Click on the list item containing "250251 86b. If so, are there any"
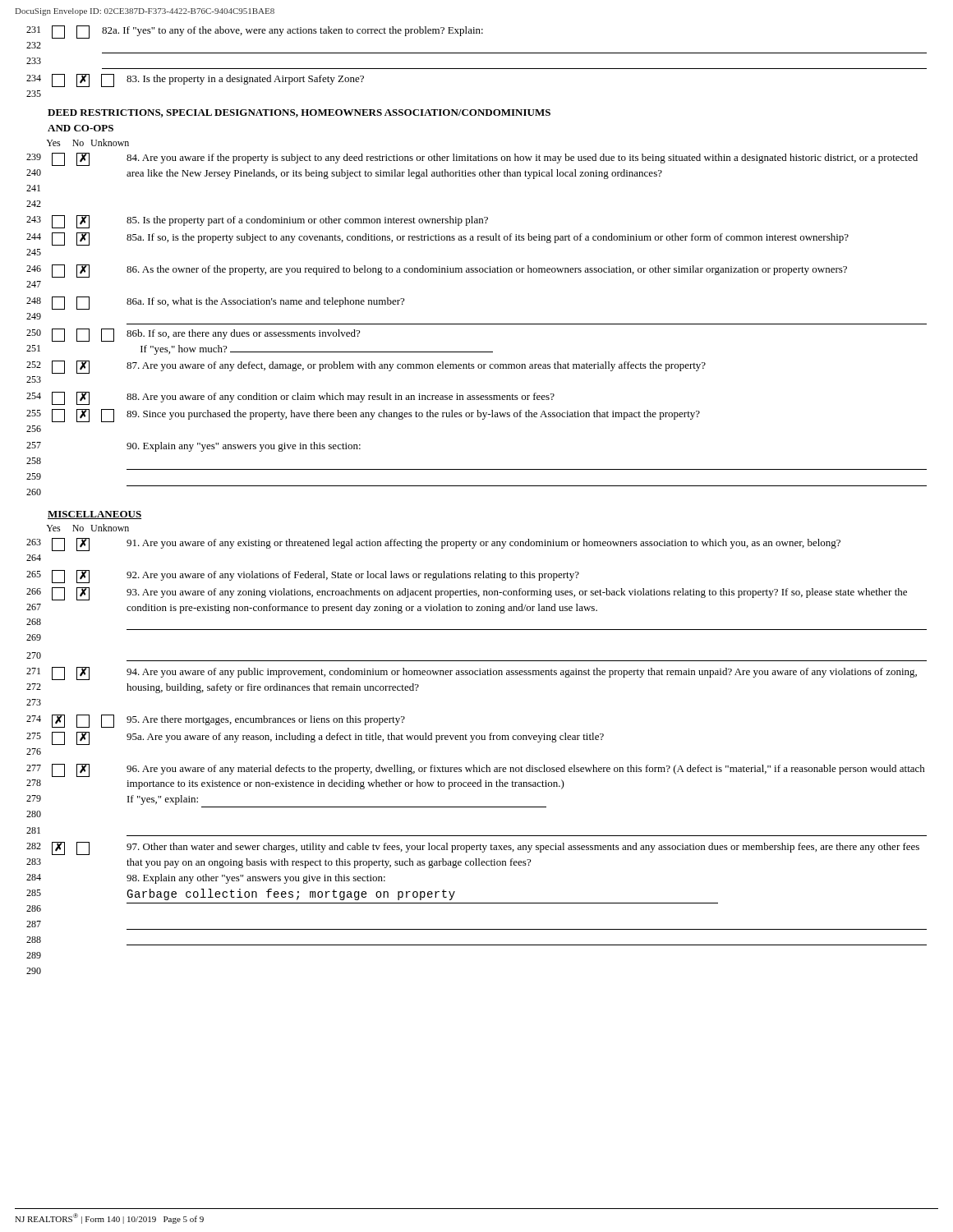 point(471,341)
